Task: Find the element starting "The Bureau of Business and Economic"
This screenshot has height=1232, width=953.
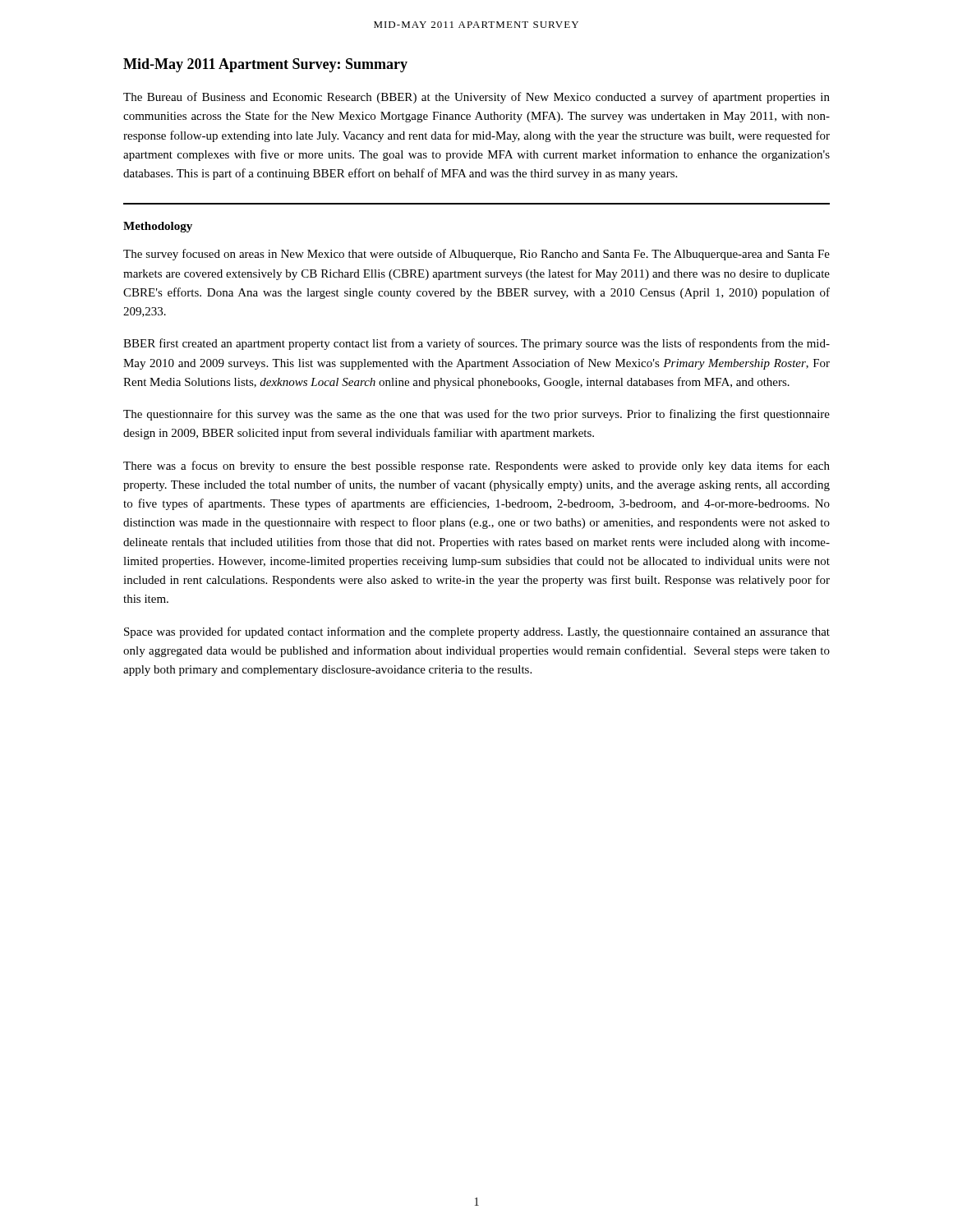Action: 476,135
